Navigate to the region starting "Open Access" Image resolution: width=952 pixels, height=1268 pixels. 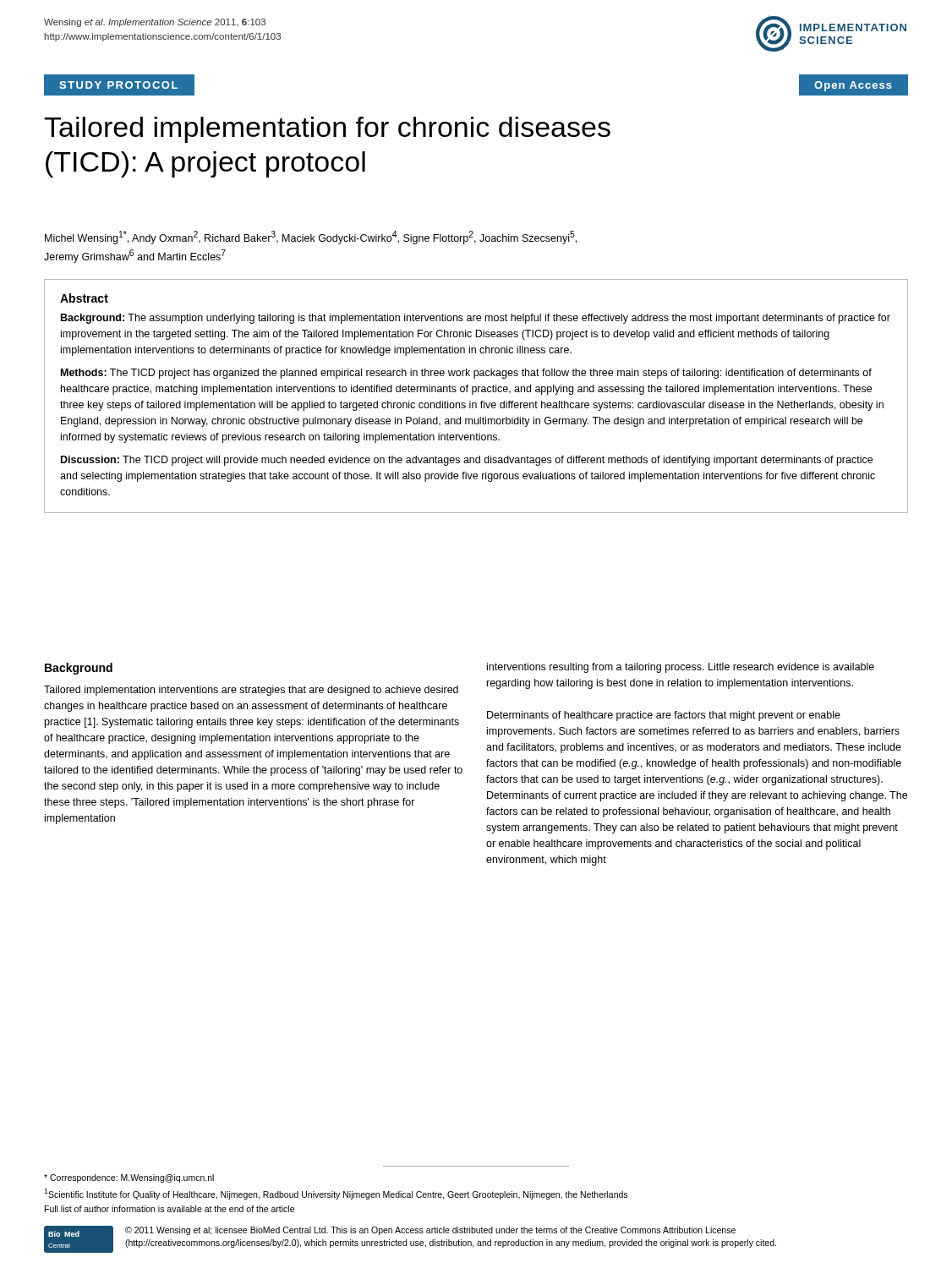[x=854, y=85]
